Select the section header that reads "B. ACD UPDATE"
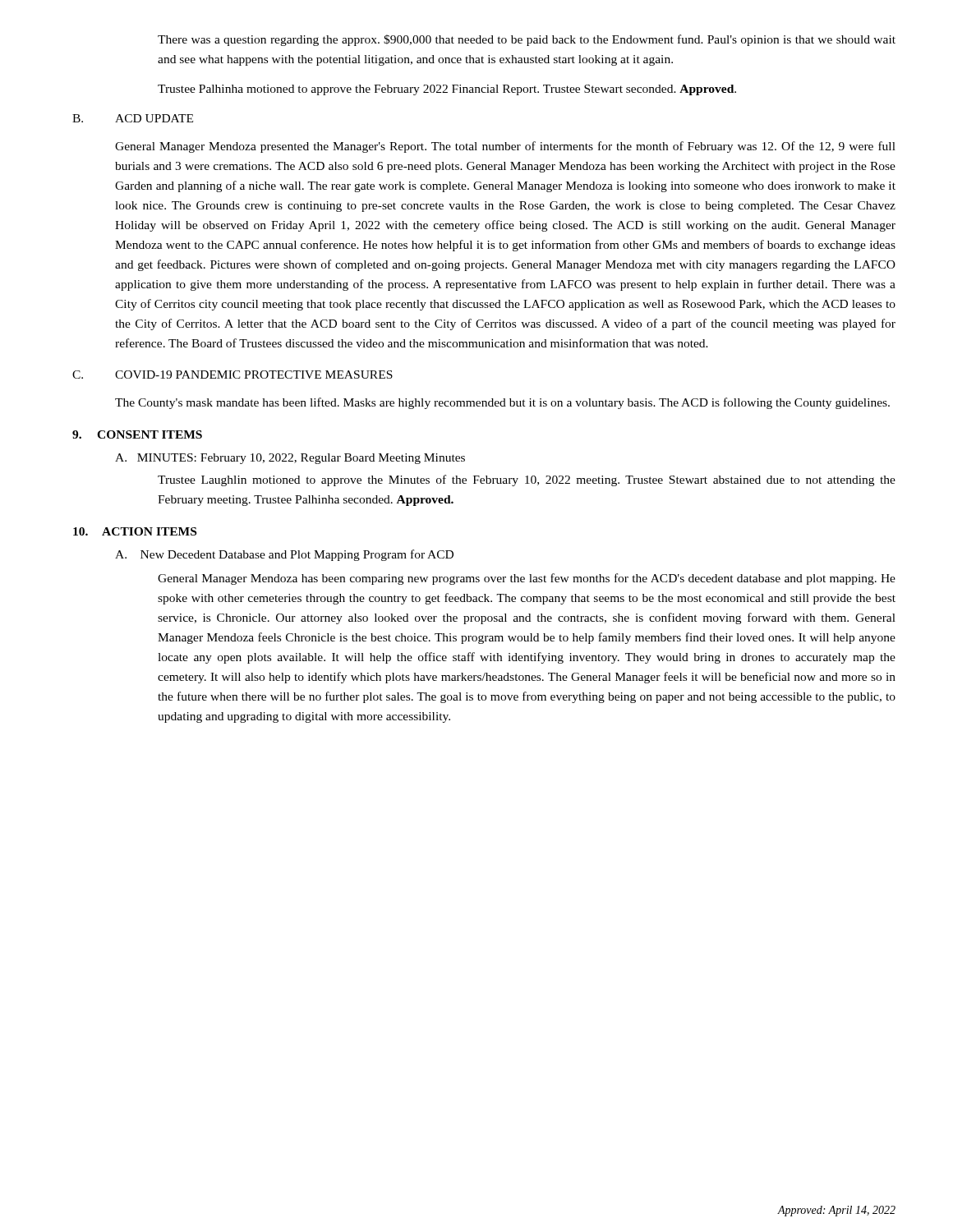 click(x=133, y=118)
